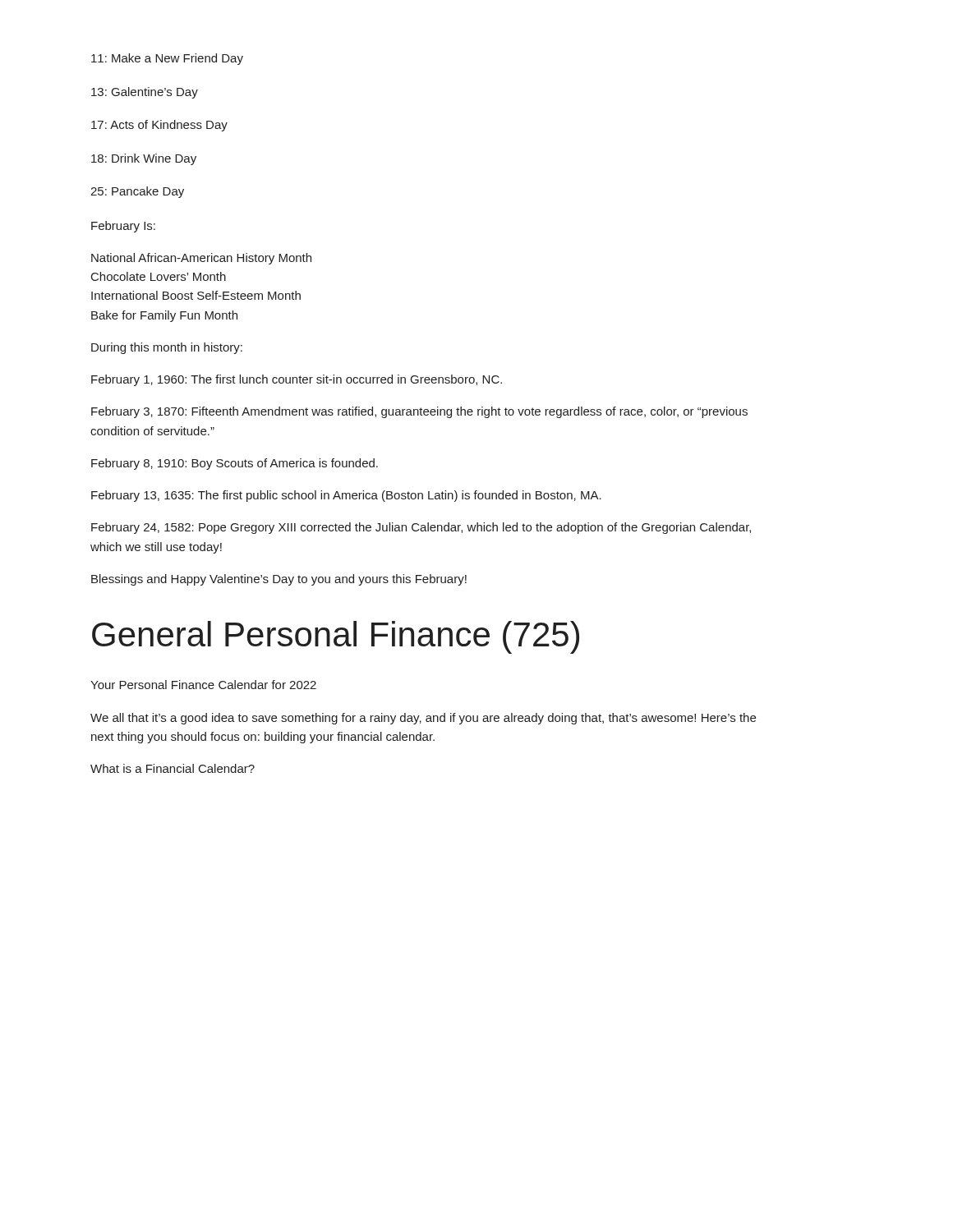Point to the block starting "February 8, 1910: Boy Scouts"
The width and height of the screenshot is (953, 1232).
235,463
